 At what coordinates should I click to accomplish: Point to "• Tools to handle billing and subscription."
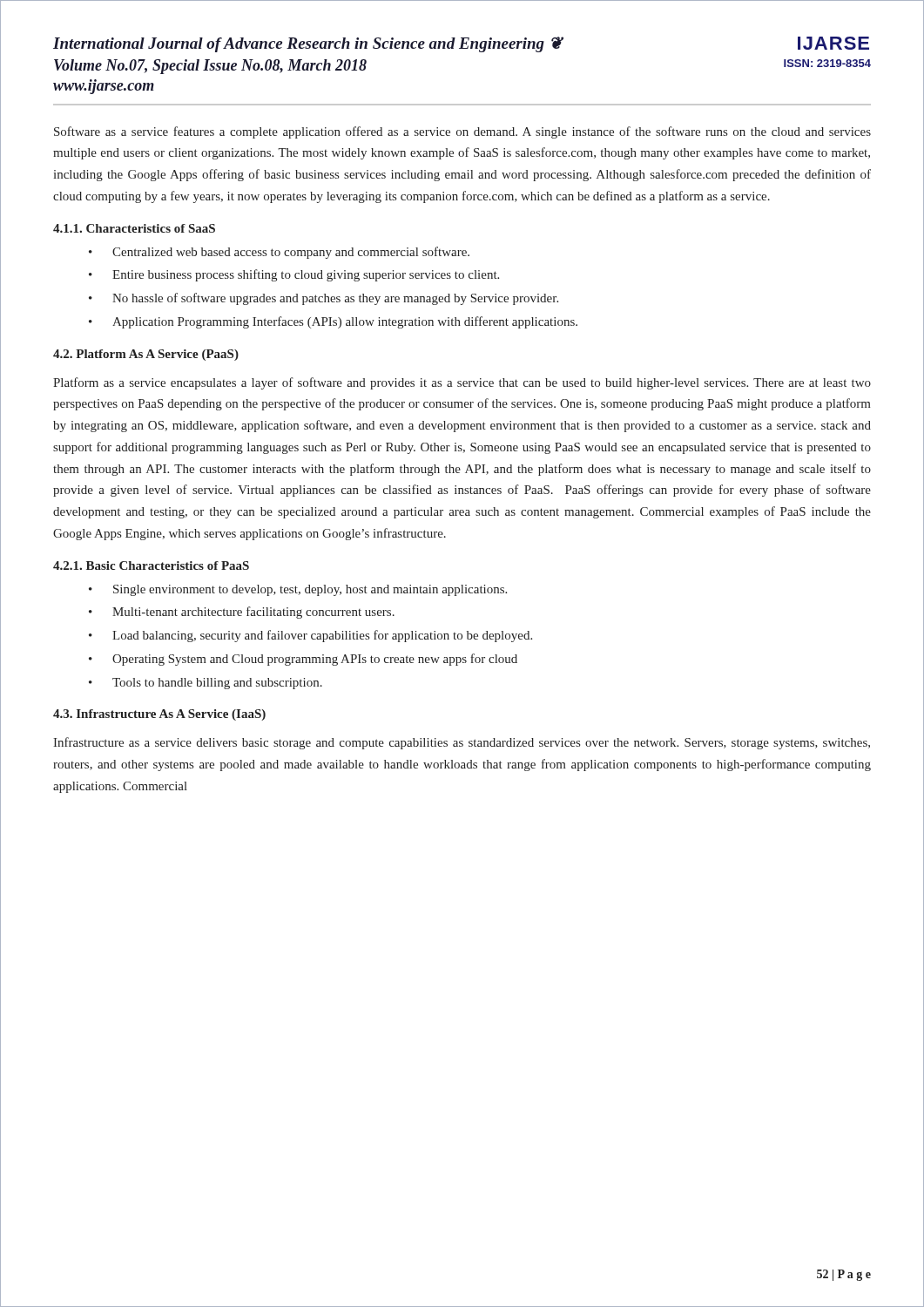pyautogui.click(x=205, y=682)
